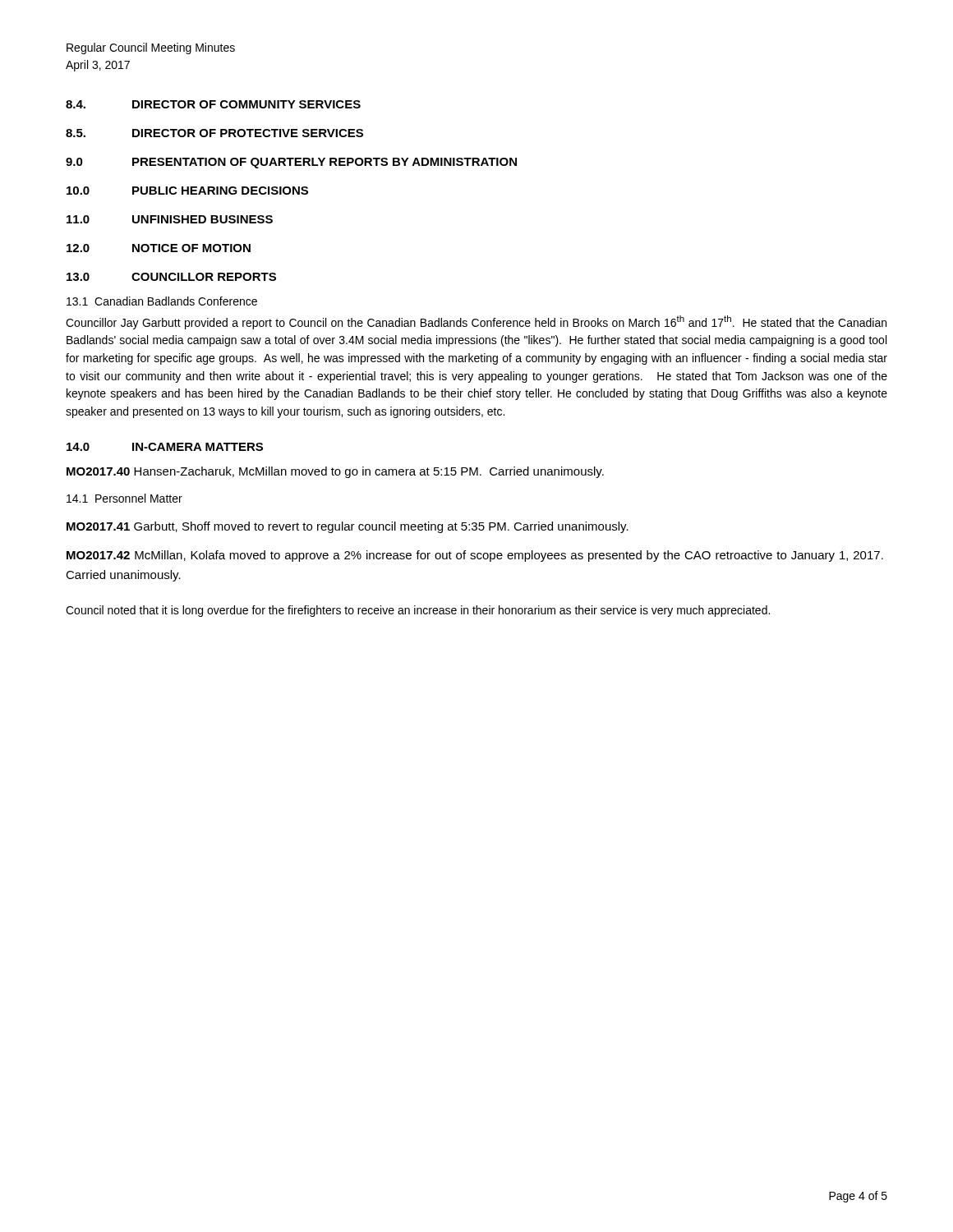The height and width of the screenshot is (1232, 953).
Task: Find the section header with the text "10.0 PUBLIC HEARING DECISIONS"
Action: [x=187, y=190]
